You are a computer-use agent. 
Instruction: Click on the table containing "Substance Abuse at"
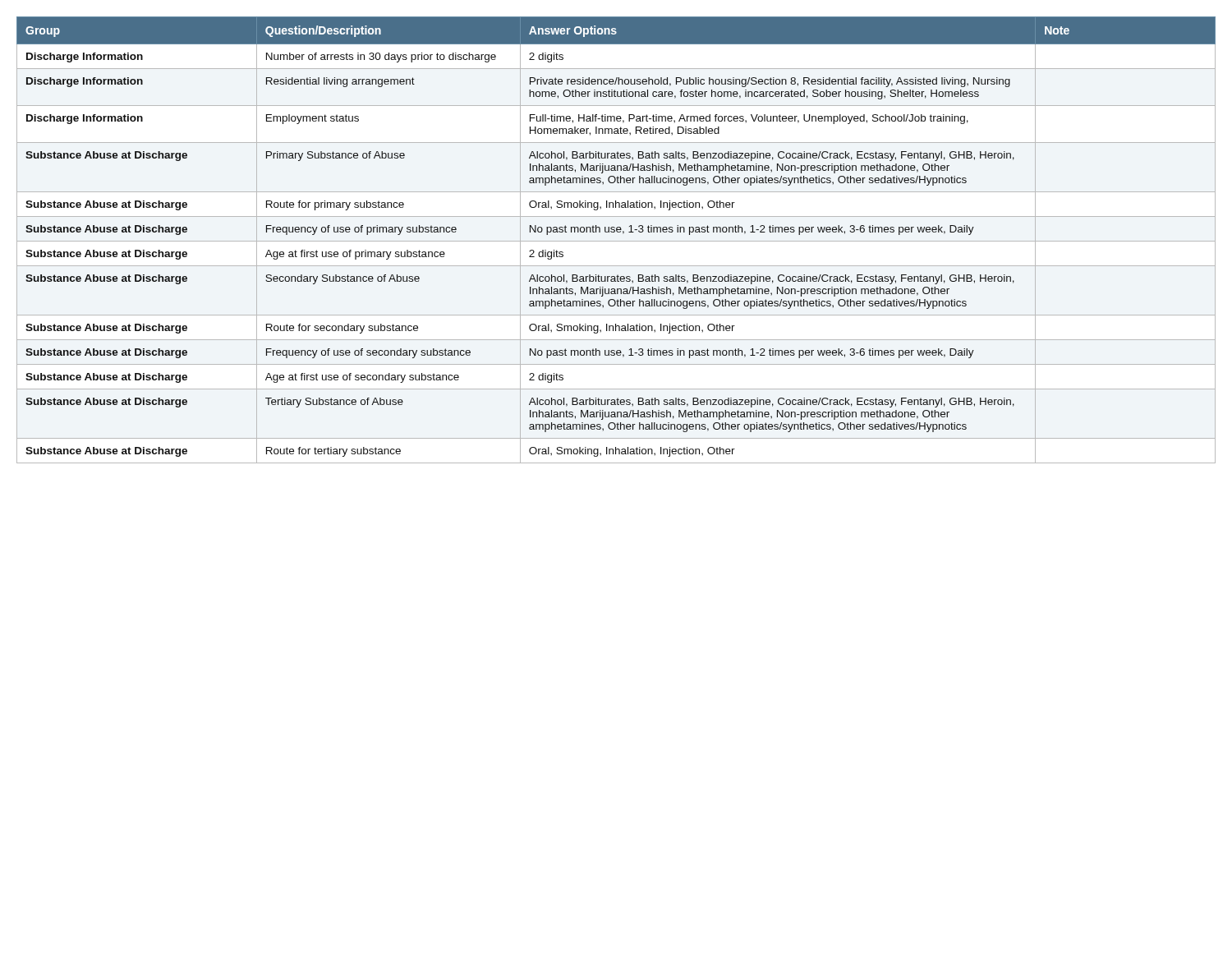(x=616, y=240)
